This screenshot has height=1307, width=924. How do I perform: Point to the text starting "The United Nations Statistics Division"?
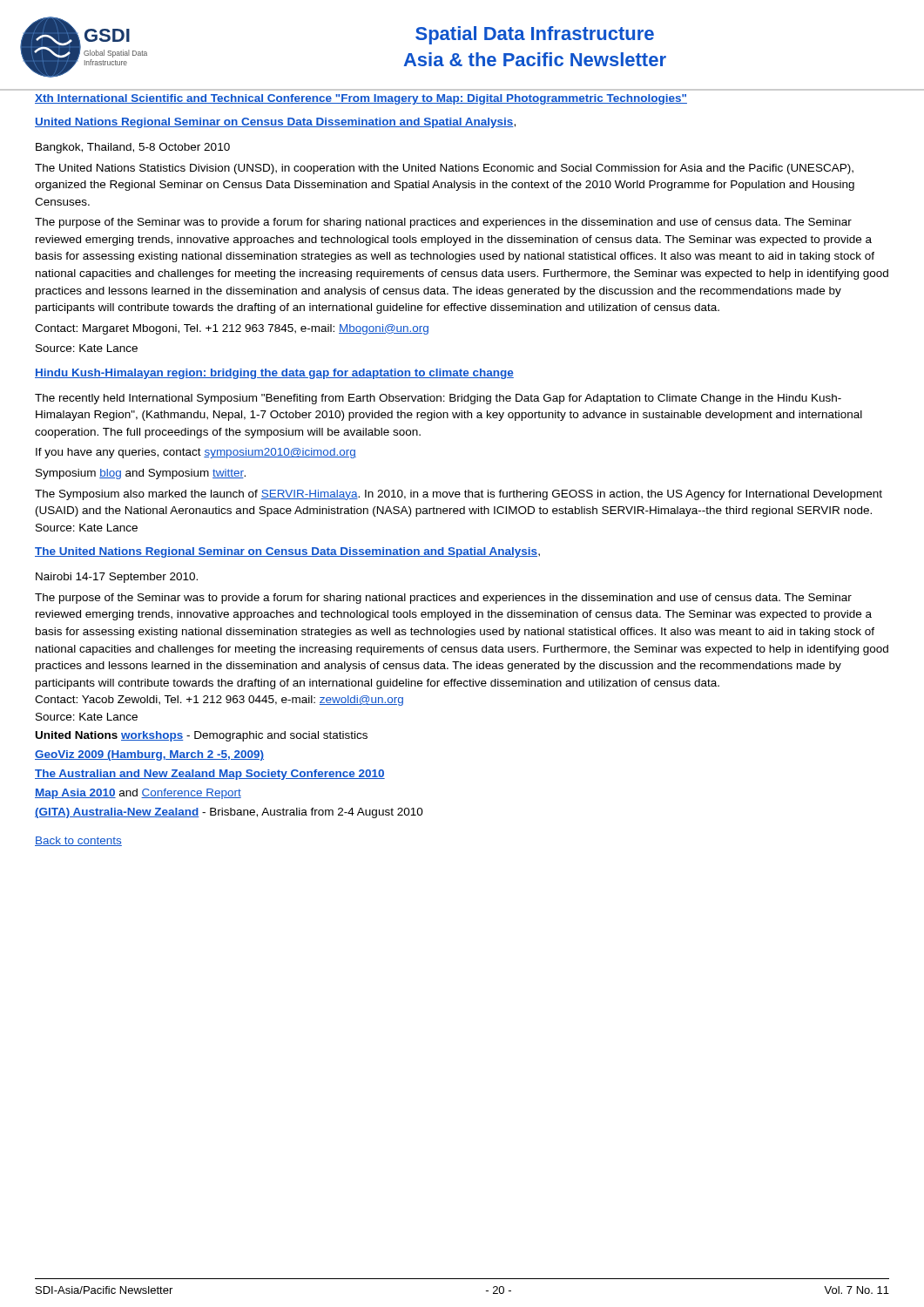pos(462,185)
